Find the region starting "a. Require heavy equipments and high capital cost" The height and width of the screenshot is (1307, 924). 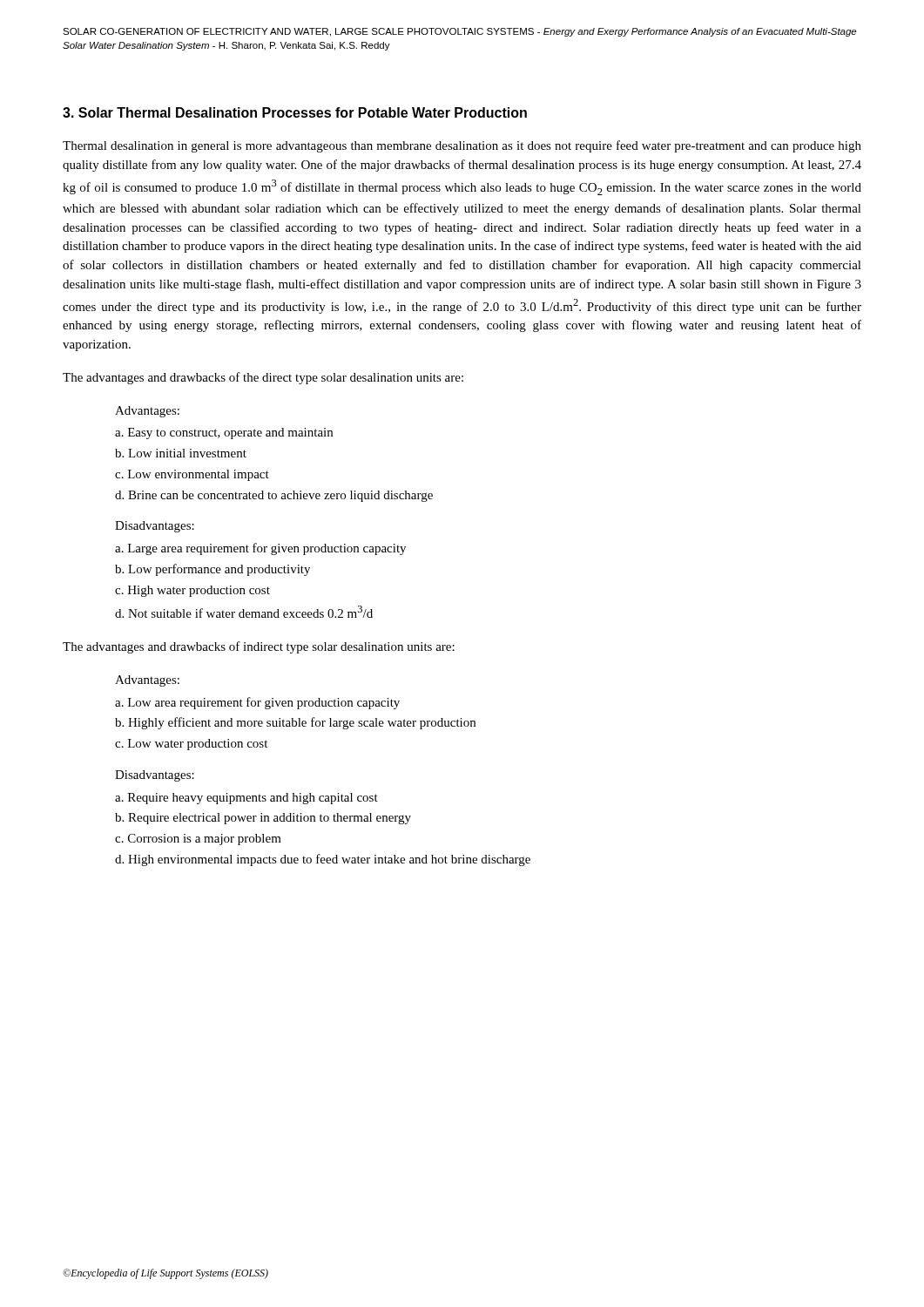tap(246, 797)
